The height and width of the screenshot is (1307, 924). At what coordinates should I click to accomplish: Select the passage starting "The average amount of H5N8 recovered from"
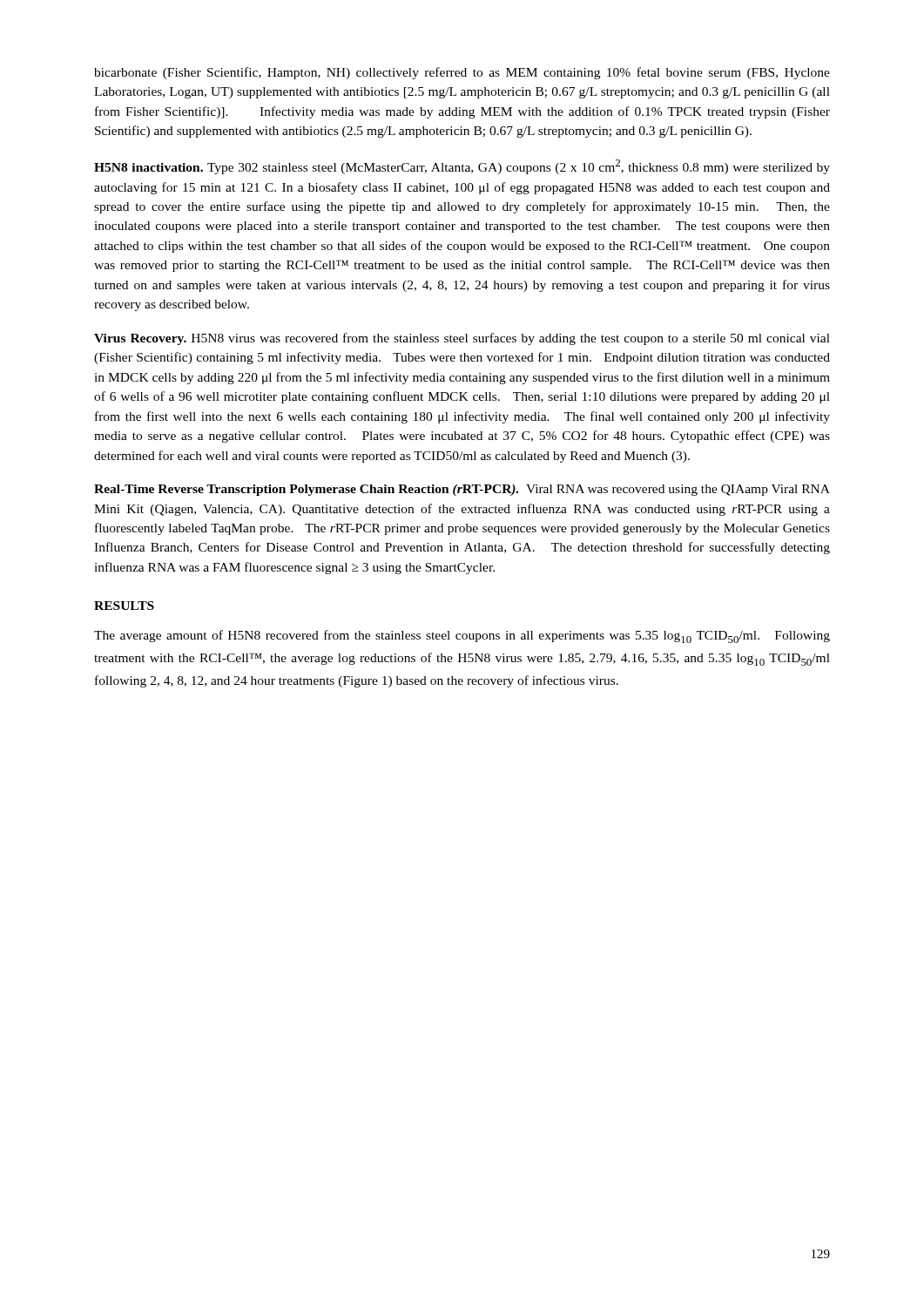462,658
